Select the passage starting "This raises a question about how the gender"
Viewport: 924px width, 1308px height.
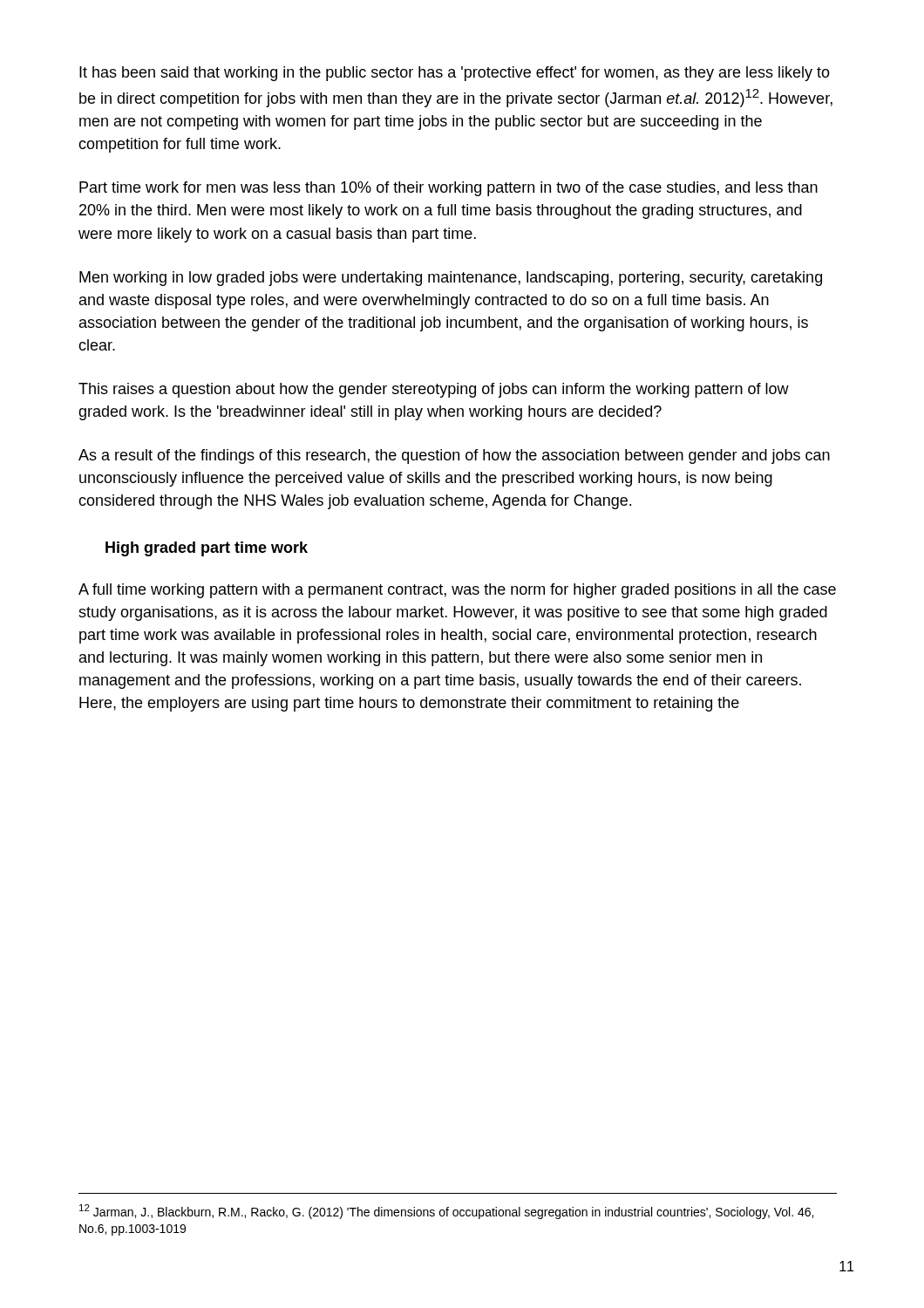click(x=433, y=400)
